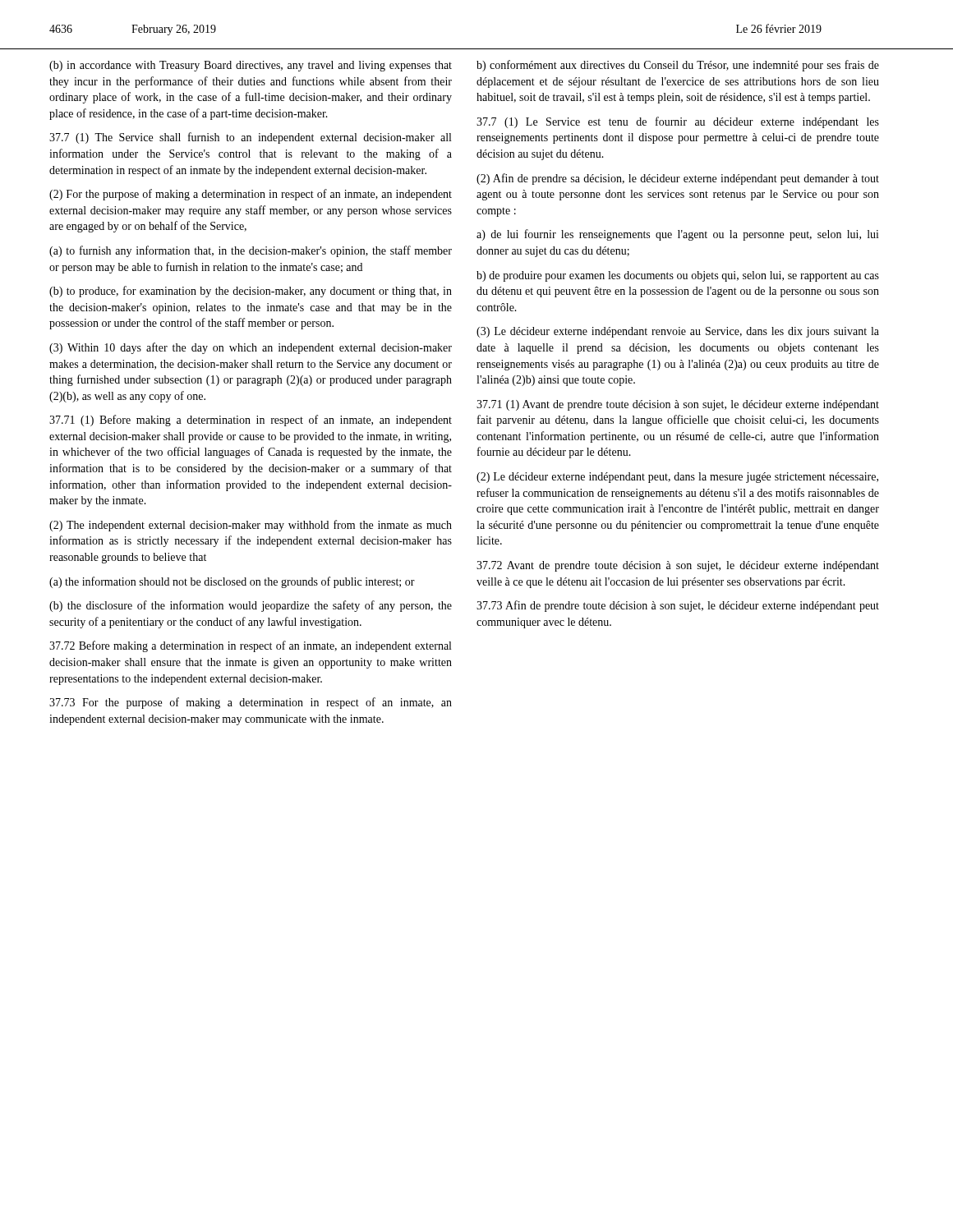Click the passage that begins "(b) the disclosure"
The image size is (953, 1232).
coord(251,614)
